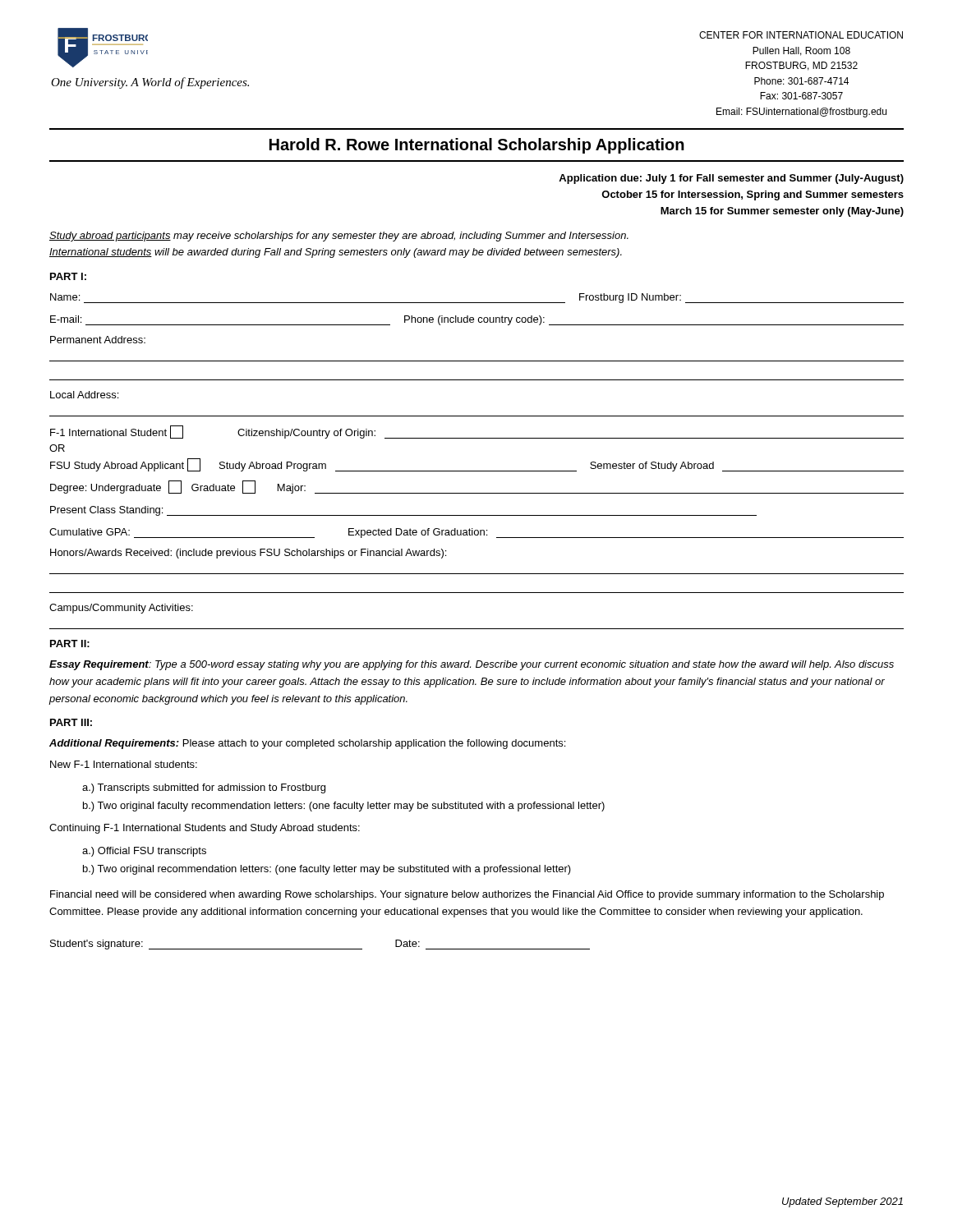
Task: Locate the passage starting "PART III:"
Action: pyautogui.click(x=71, y=722)
